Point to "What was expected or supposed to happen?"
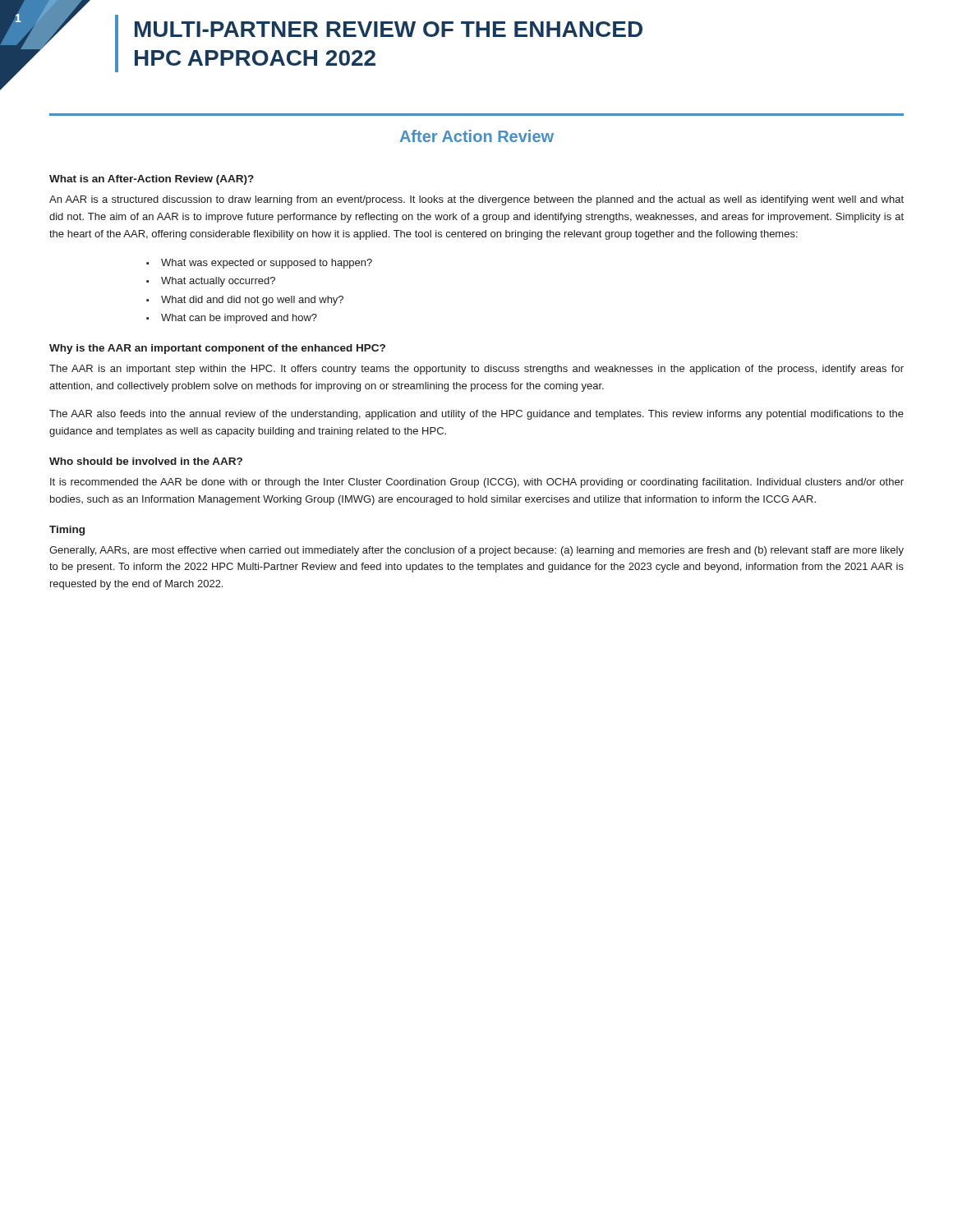953x1232 pixels. [x=267, y=263]
